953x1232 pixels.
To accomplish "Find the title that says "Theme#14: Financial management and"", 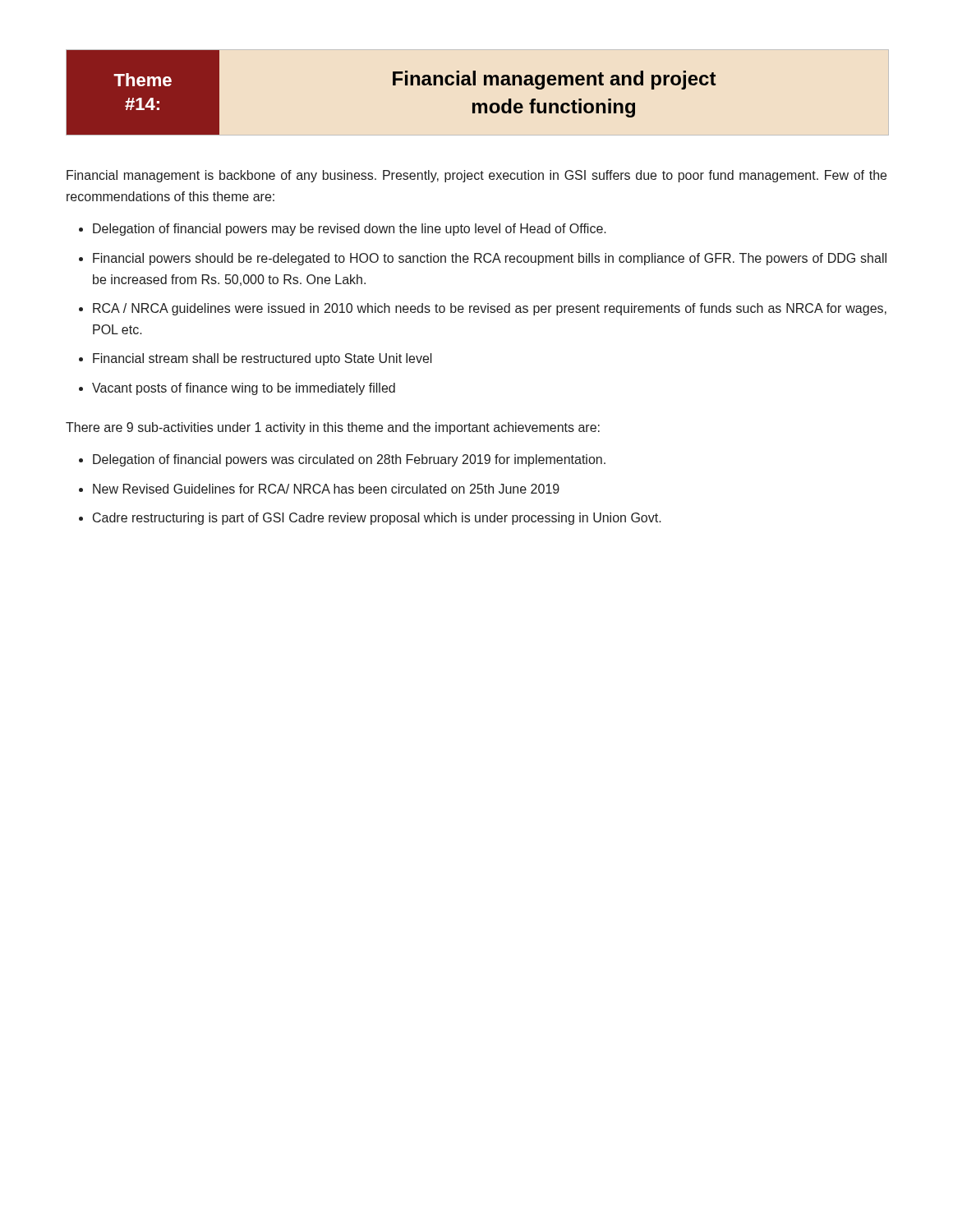I will (x=477, y=93).
